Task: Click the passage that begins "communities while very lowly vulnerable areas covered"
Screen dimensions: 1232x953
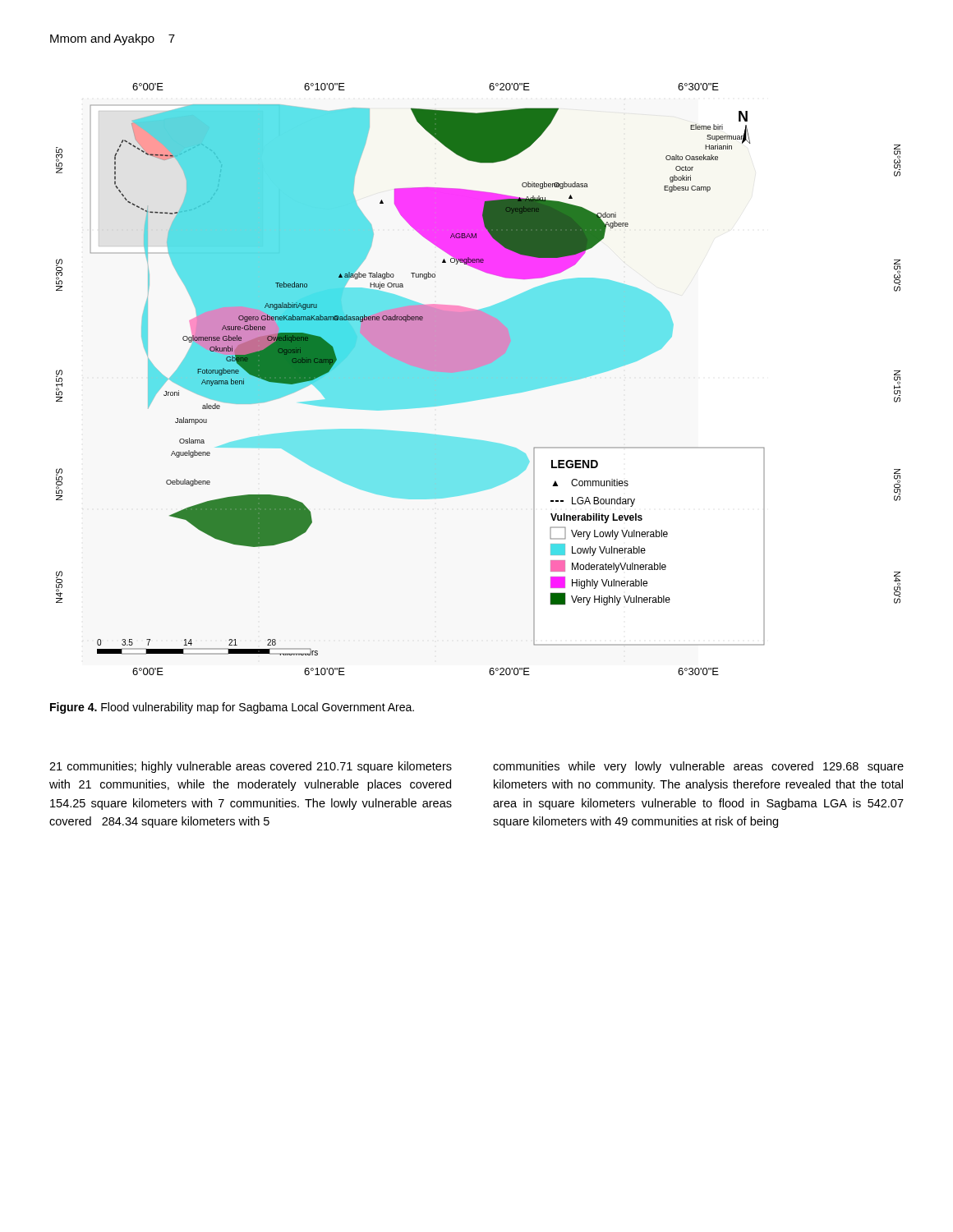Action: coord(698,794)
